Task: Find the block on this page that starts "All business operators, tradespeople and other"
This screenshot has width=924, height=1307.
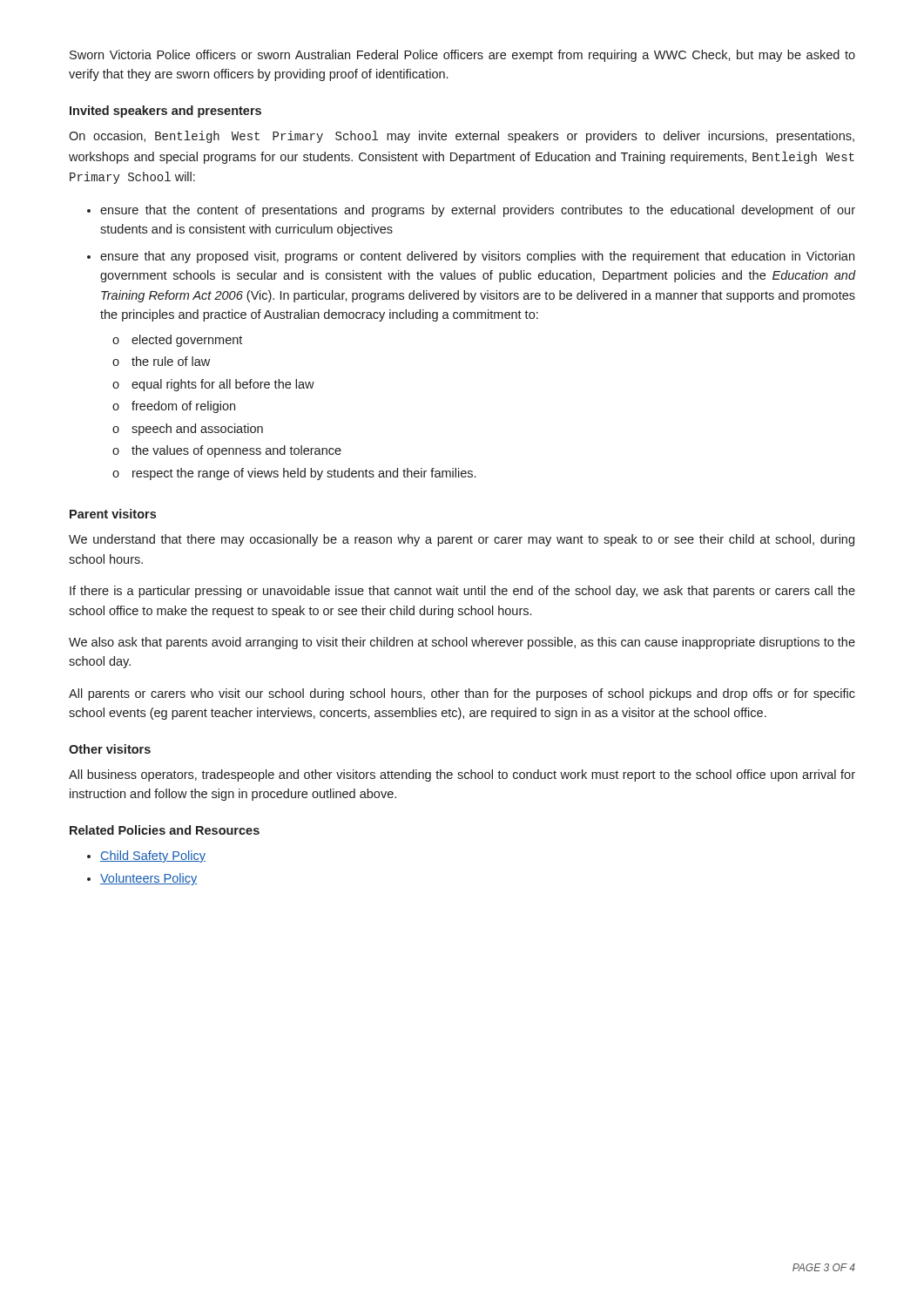Action: point(462,784)
